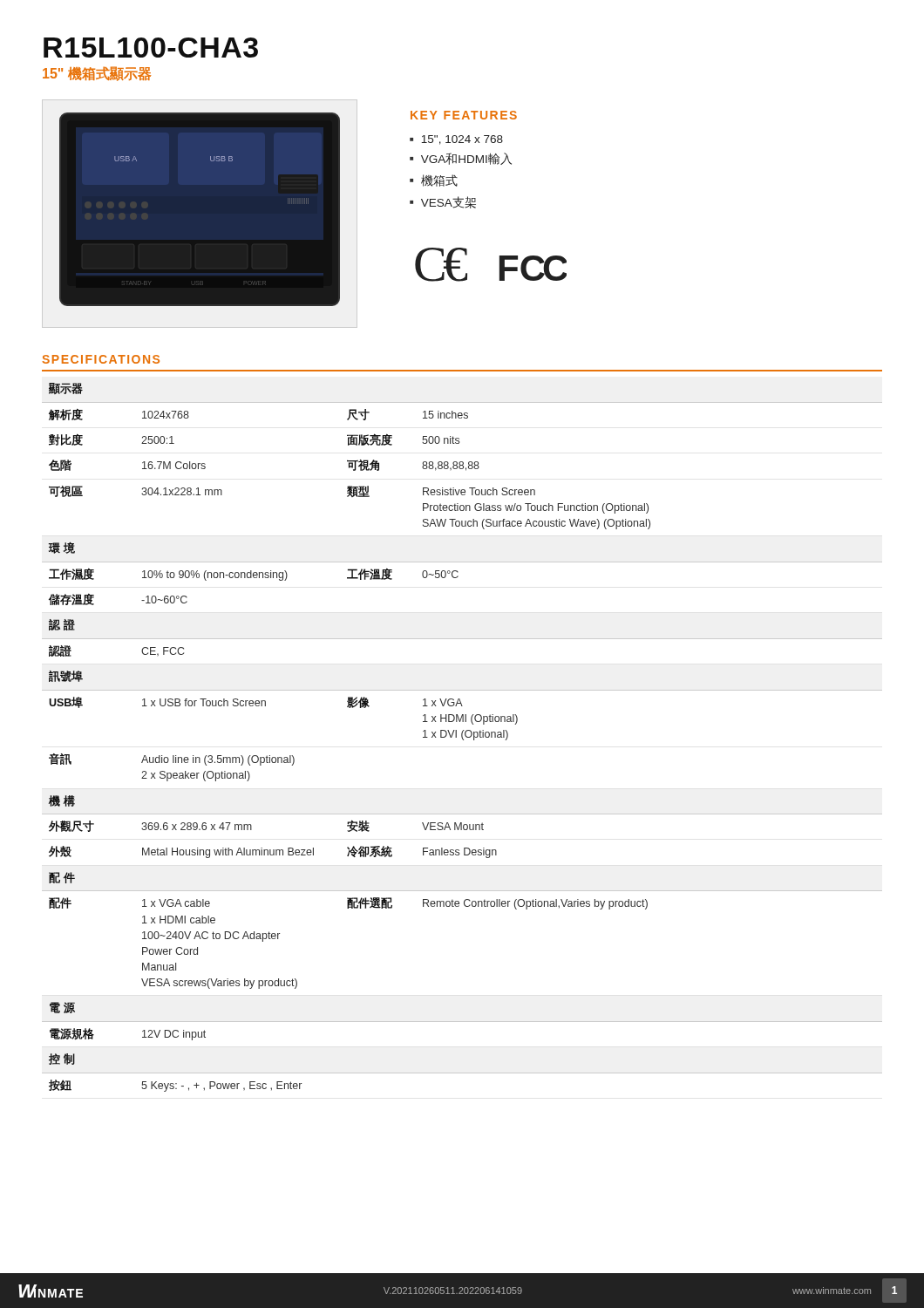Image resolution: width=924 pixels, height=1308 pixels.
Task: Locate the list item that reads "15", 1024 x 768"
Action: 462,139
